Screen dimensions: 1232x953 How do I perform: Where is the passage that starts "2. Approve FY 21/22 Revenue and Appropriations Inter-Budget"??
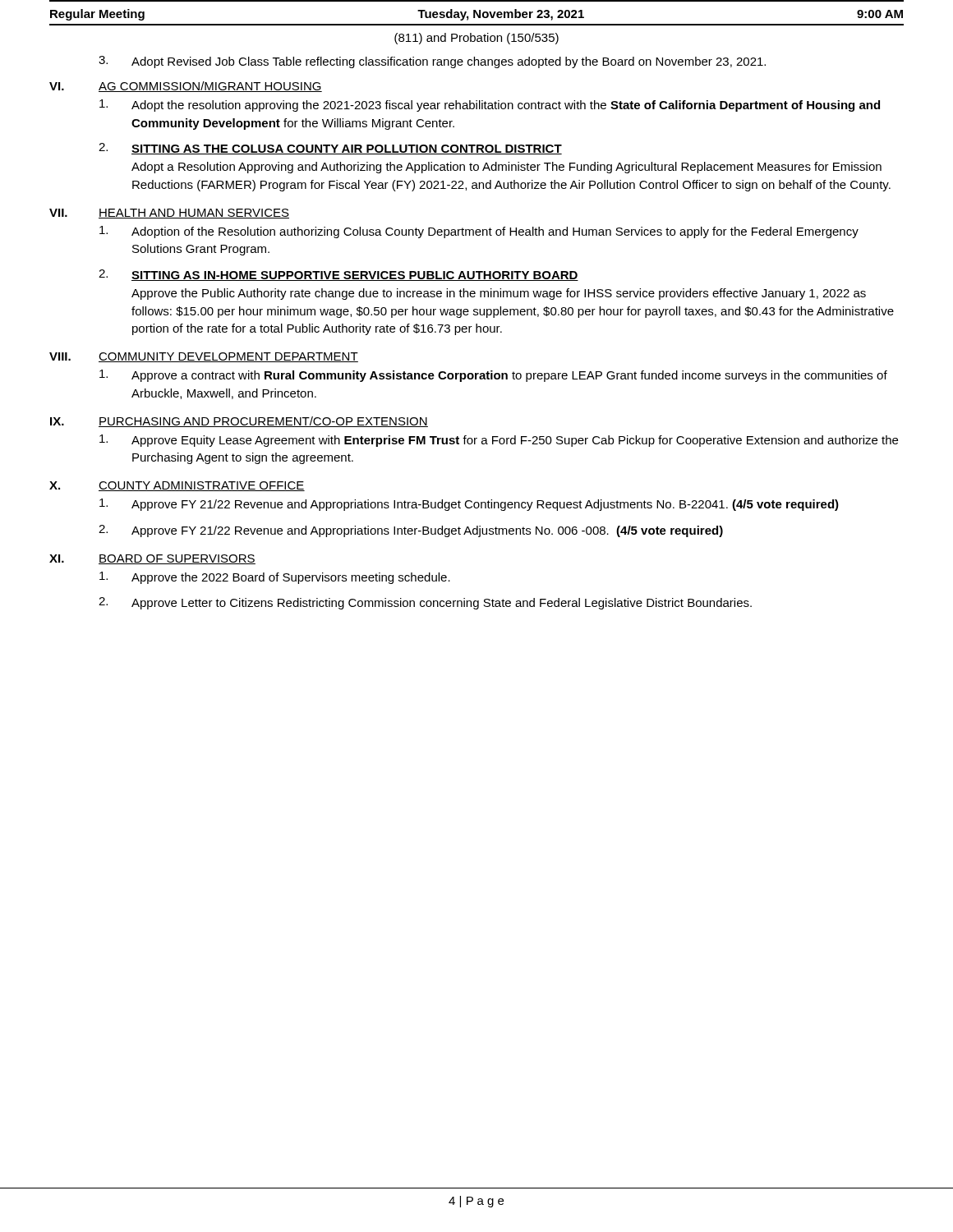[501, 530]
